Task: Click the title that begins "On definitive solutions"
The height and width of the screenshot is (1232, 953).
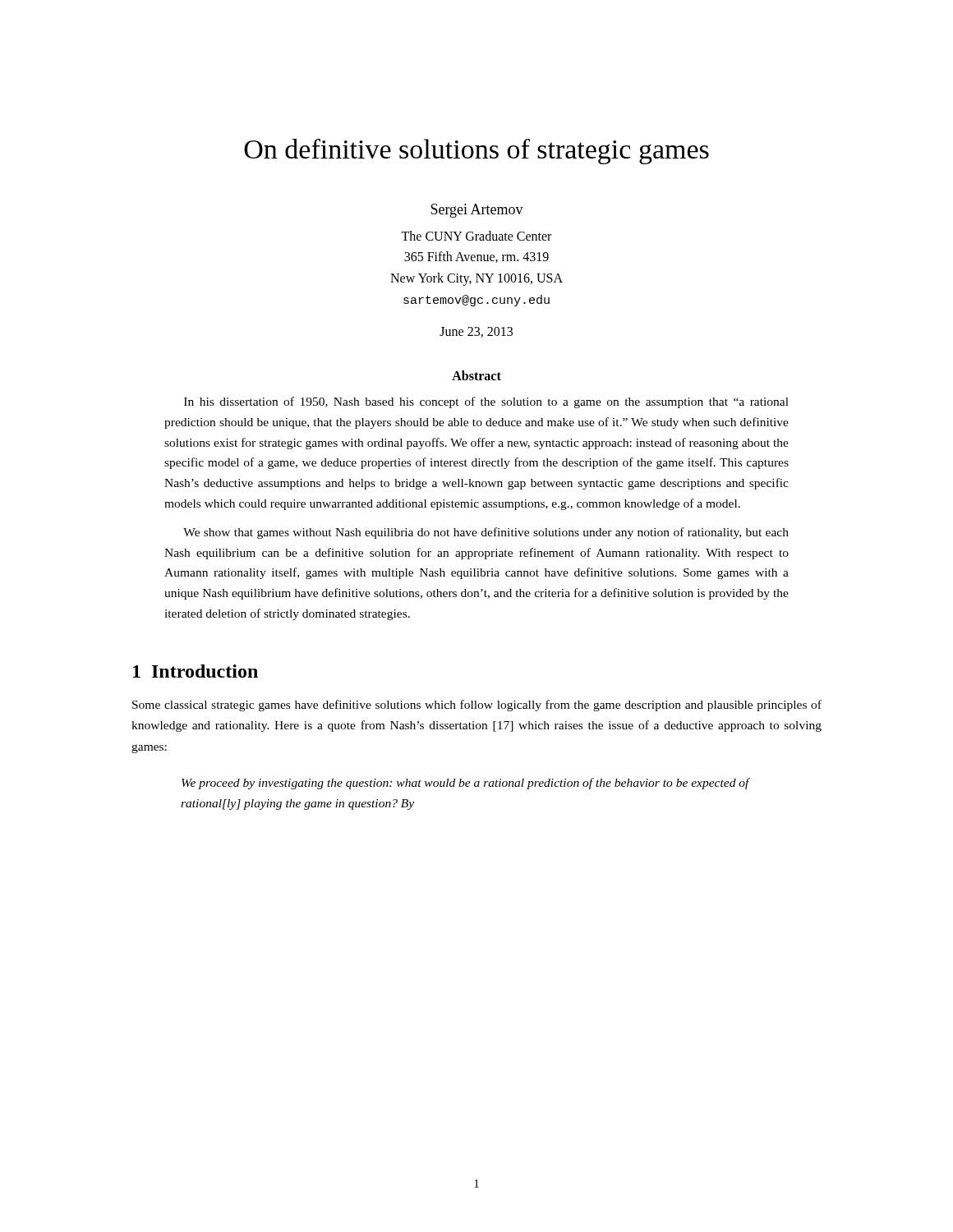Action: [476, 150]
